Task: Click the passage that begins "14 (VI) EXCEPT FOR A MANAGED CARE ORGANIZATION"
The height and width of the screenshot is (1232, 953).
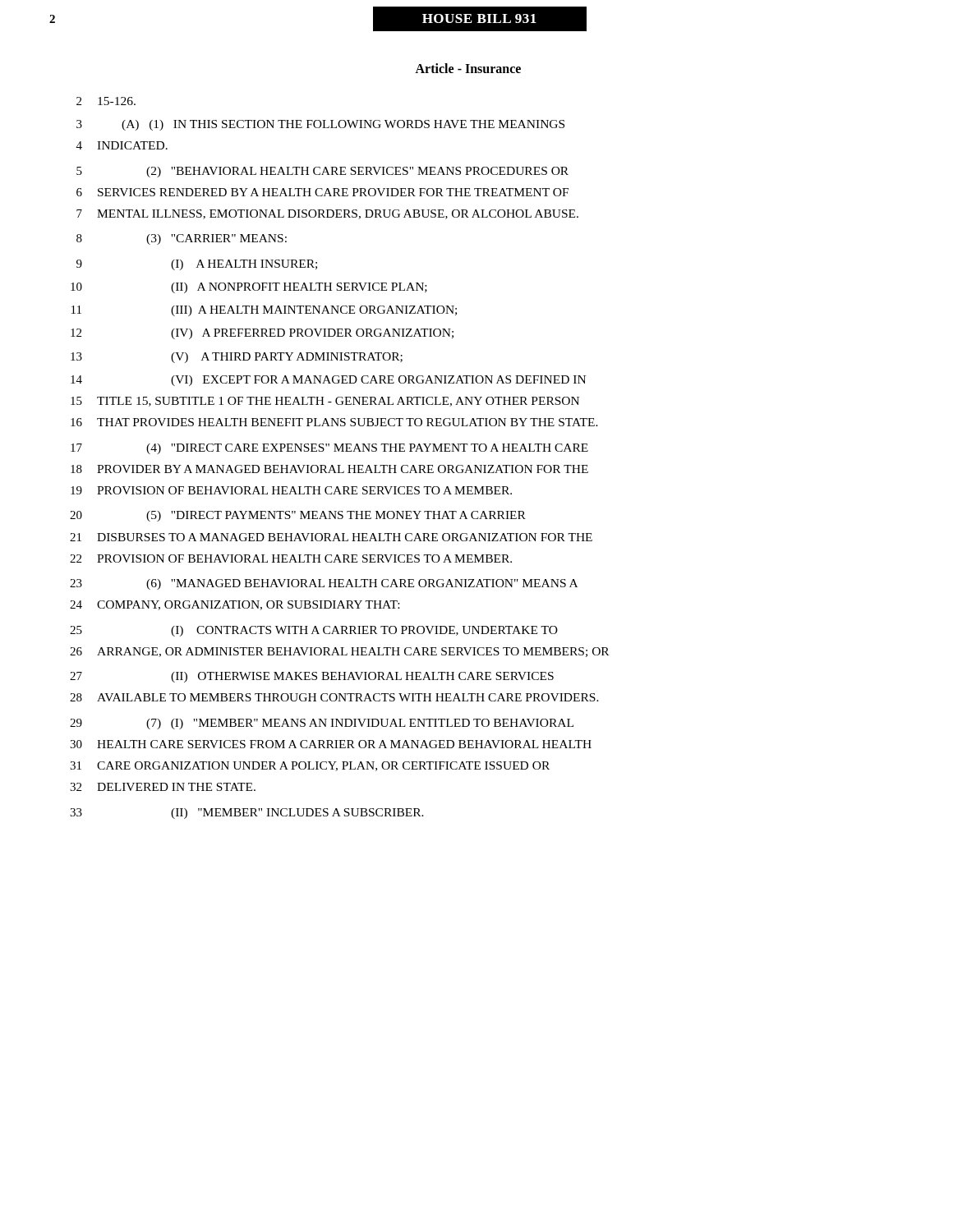Action: (x=468, y=401)
